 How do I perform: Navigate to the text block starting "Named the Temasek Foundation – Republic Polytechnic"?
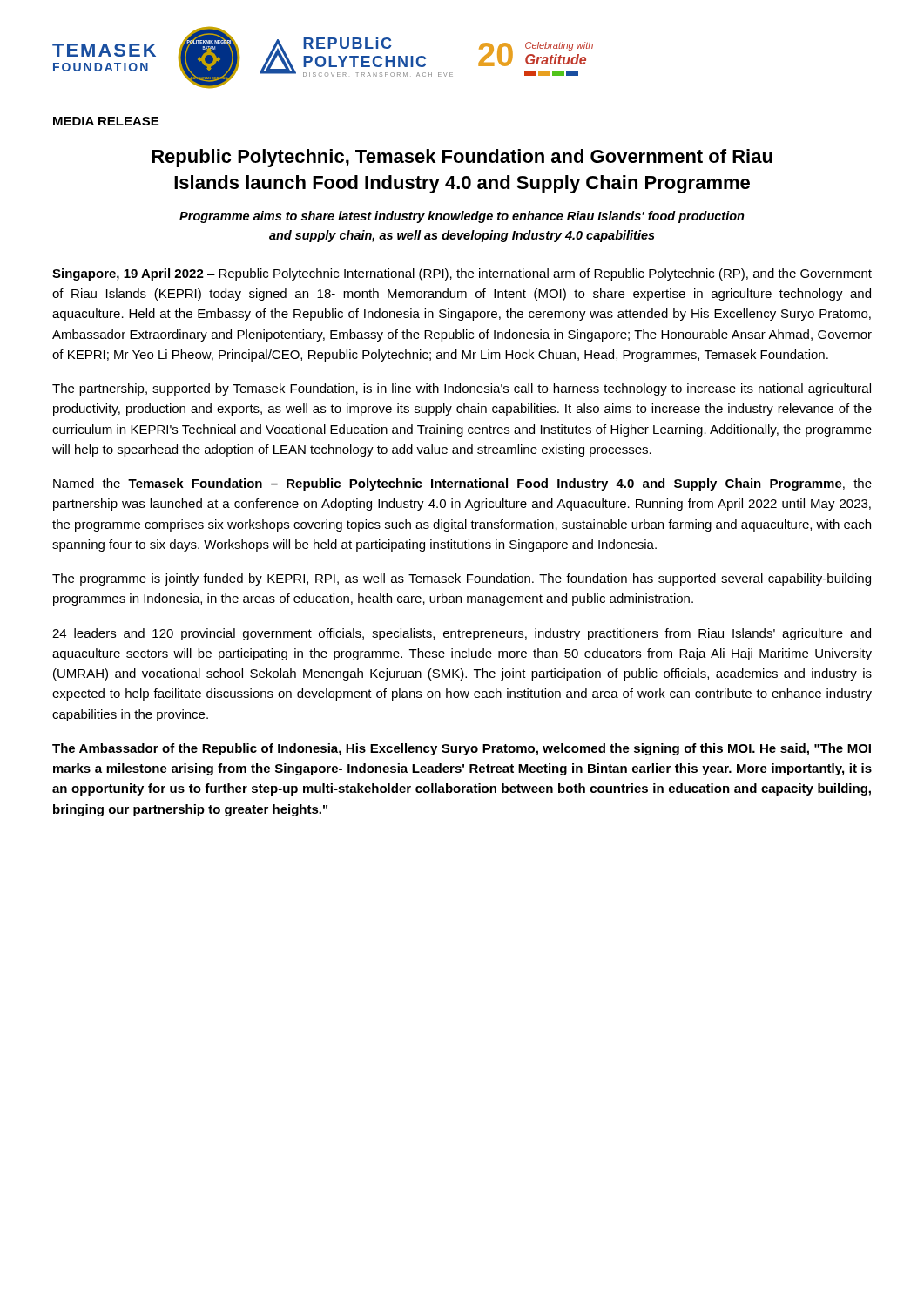coord(462,514)
